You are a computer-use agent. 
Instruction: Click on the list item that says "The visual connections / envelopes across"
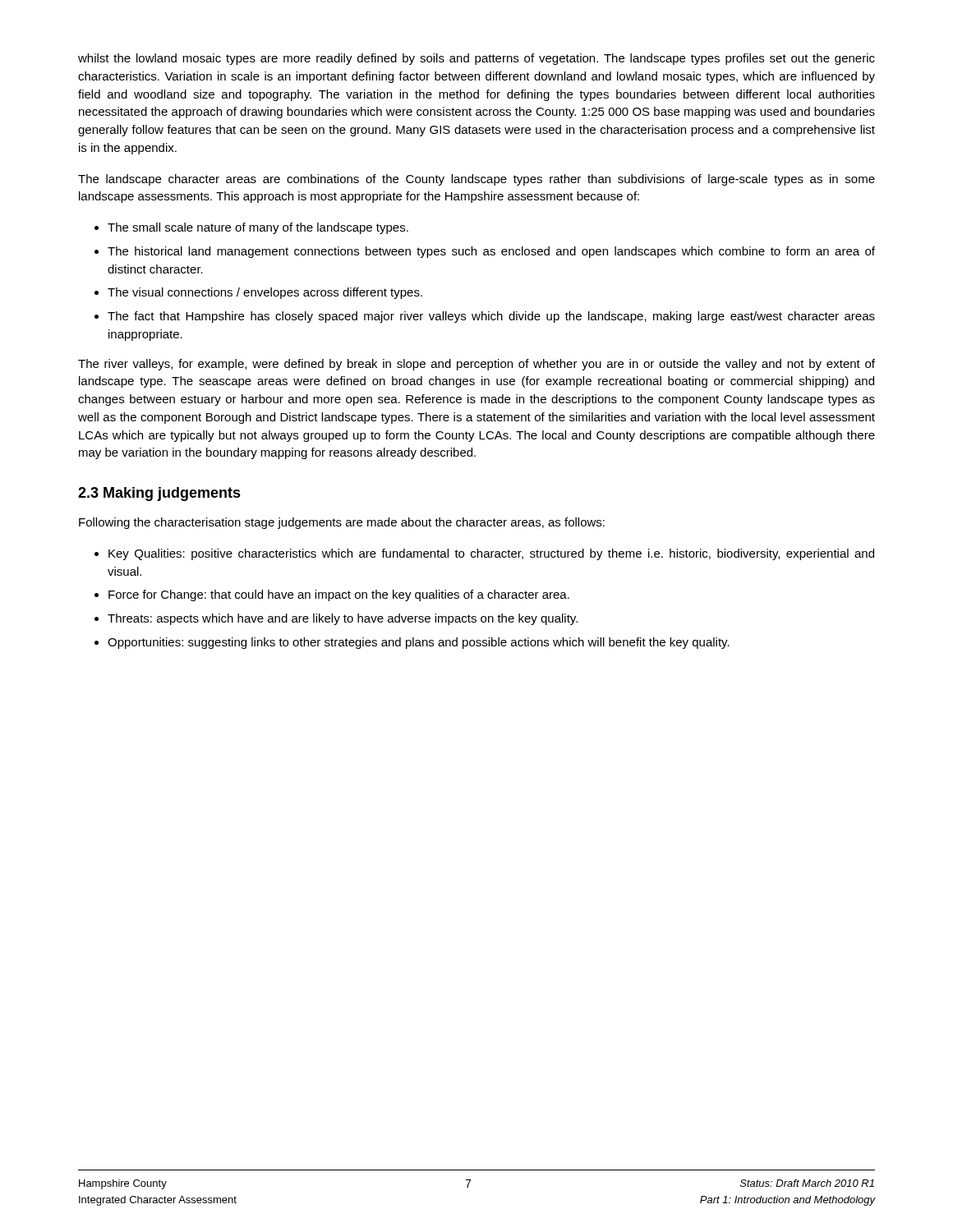click(x=265, y=292)
